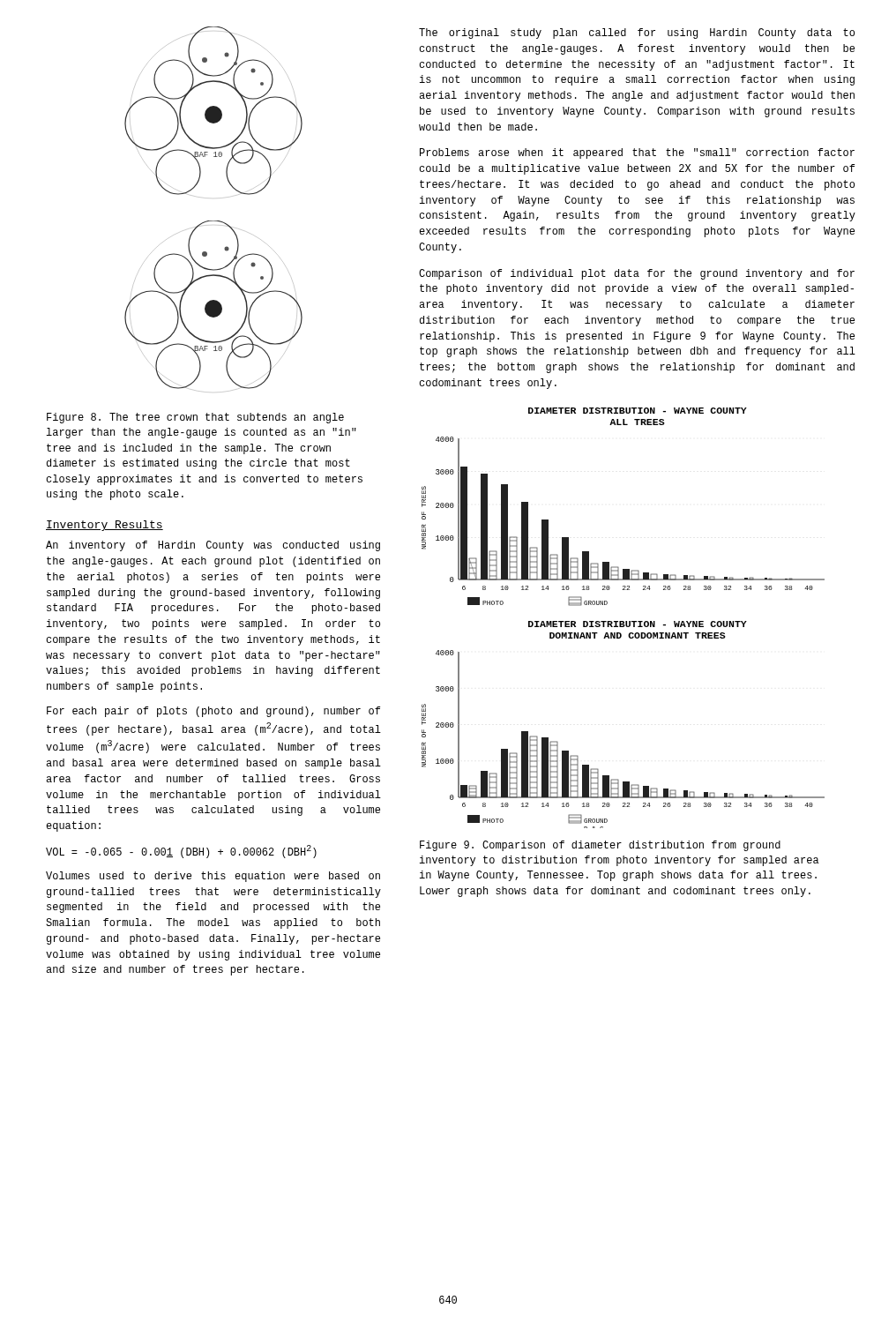Viewport: 896px width, 1323px height.
Task: Where is the passage that starts "The original study plan called for using"?
Action: (637, 81)
